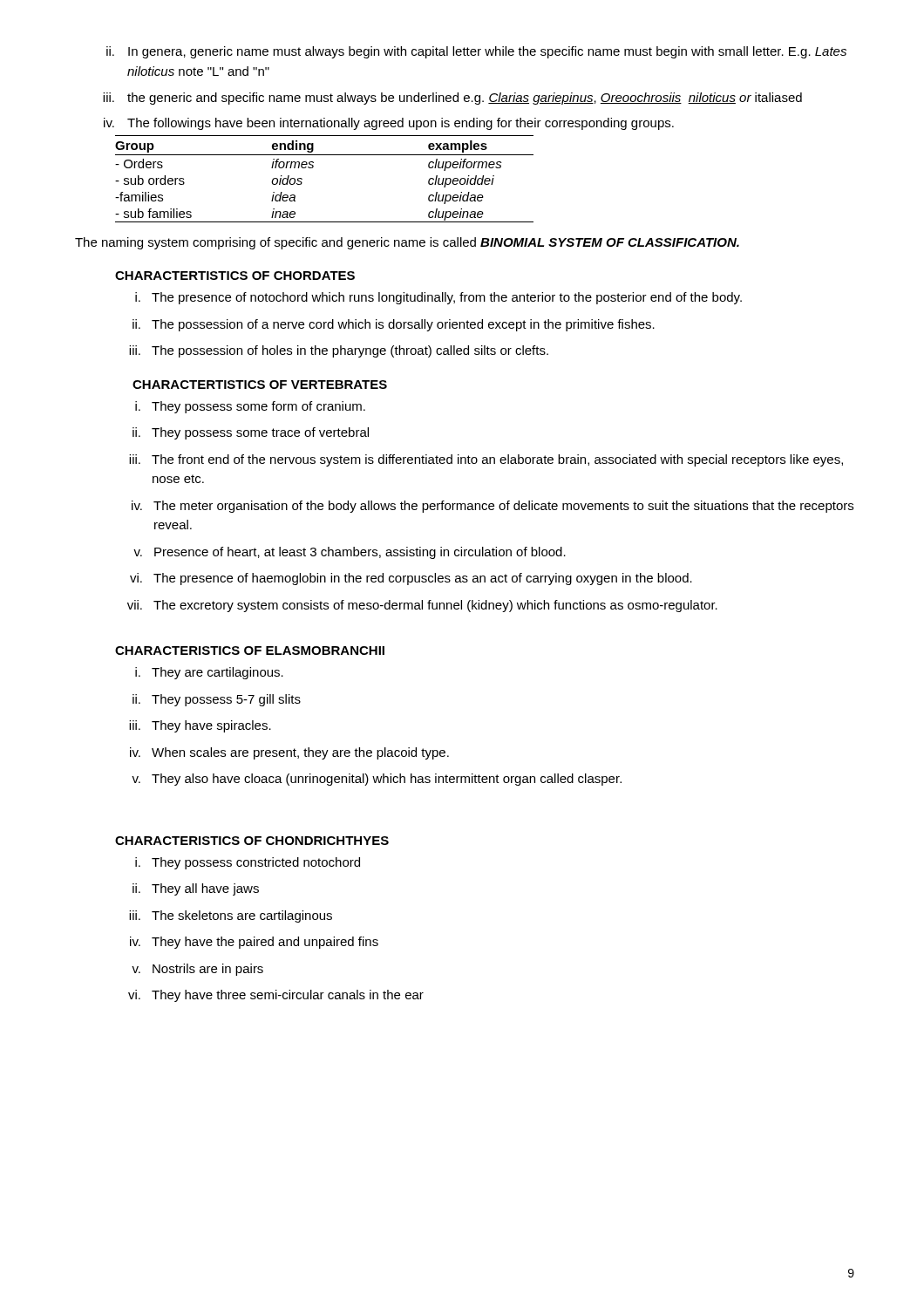Locate the section header containing "CHARACTERISTICS OF ELASMOBRANCHII"

tap(250, 650)
